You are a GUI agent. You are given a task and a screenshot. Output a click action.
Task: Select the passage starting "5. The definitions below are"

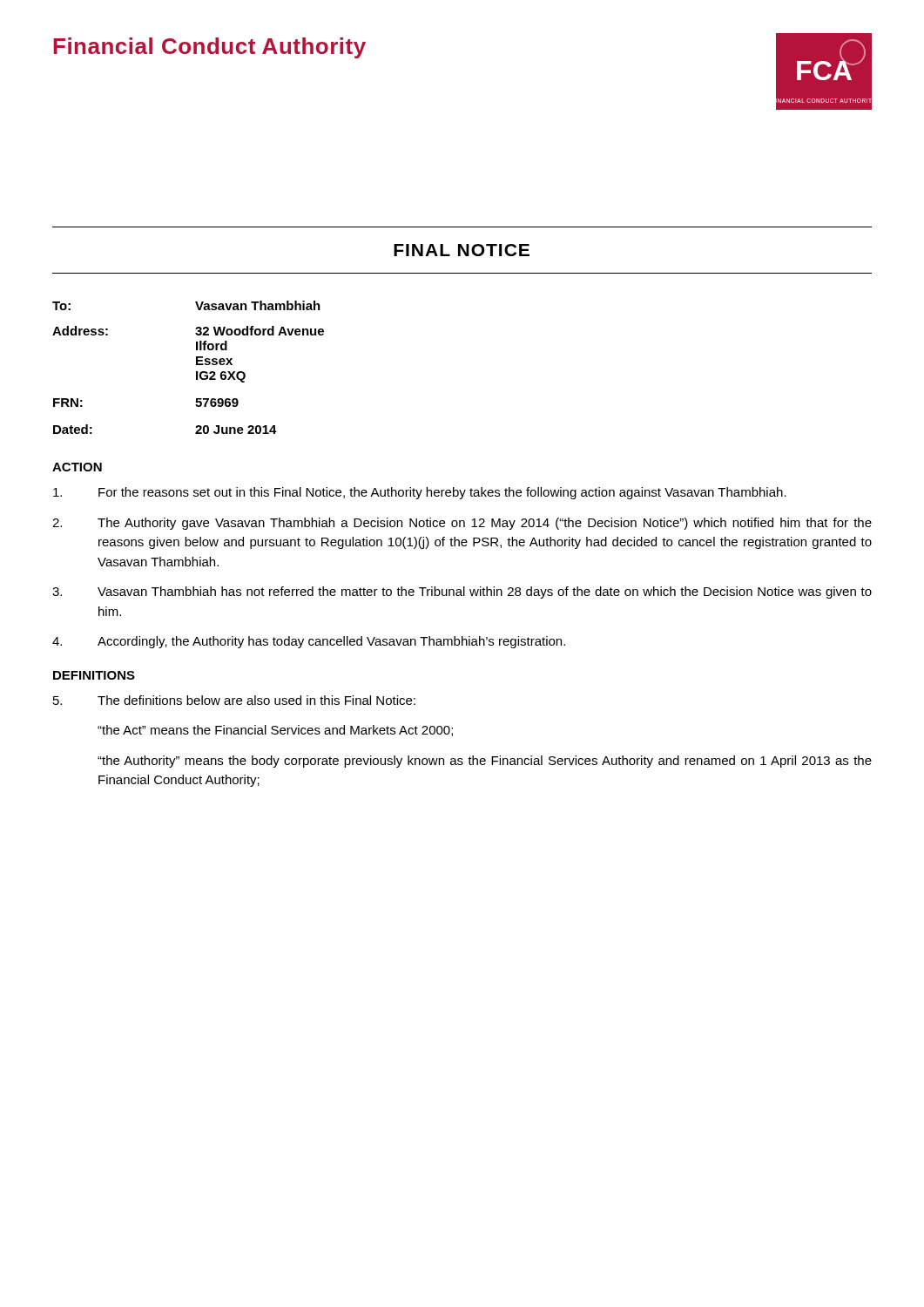click(x=234, y=700)
